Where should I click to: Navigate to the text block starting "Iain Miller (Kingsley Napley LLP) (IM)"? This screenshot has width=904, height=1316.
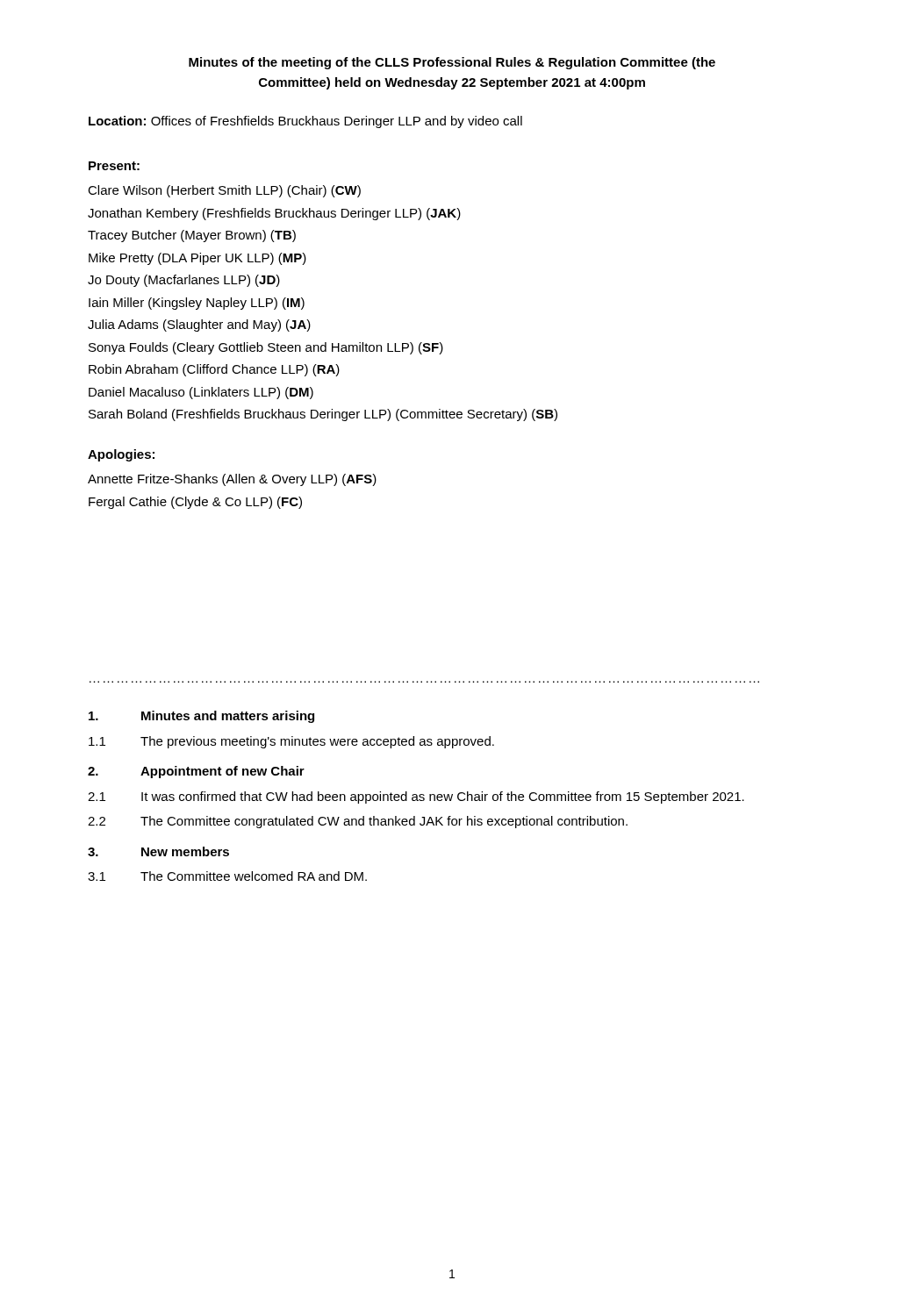[196, 302]
